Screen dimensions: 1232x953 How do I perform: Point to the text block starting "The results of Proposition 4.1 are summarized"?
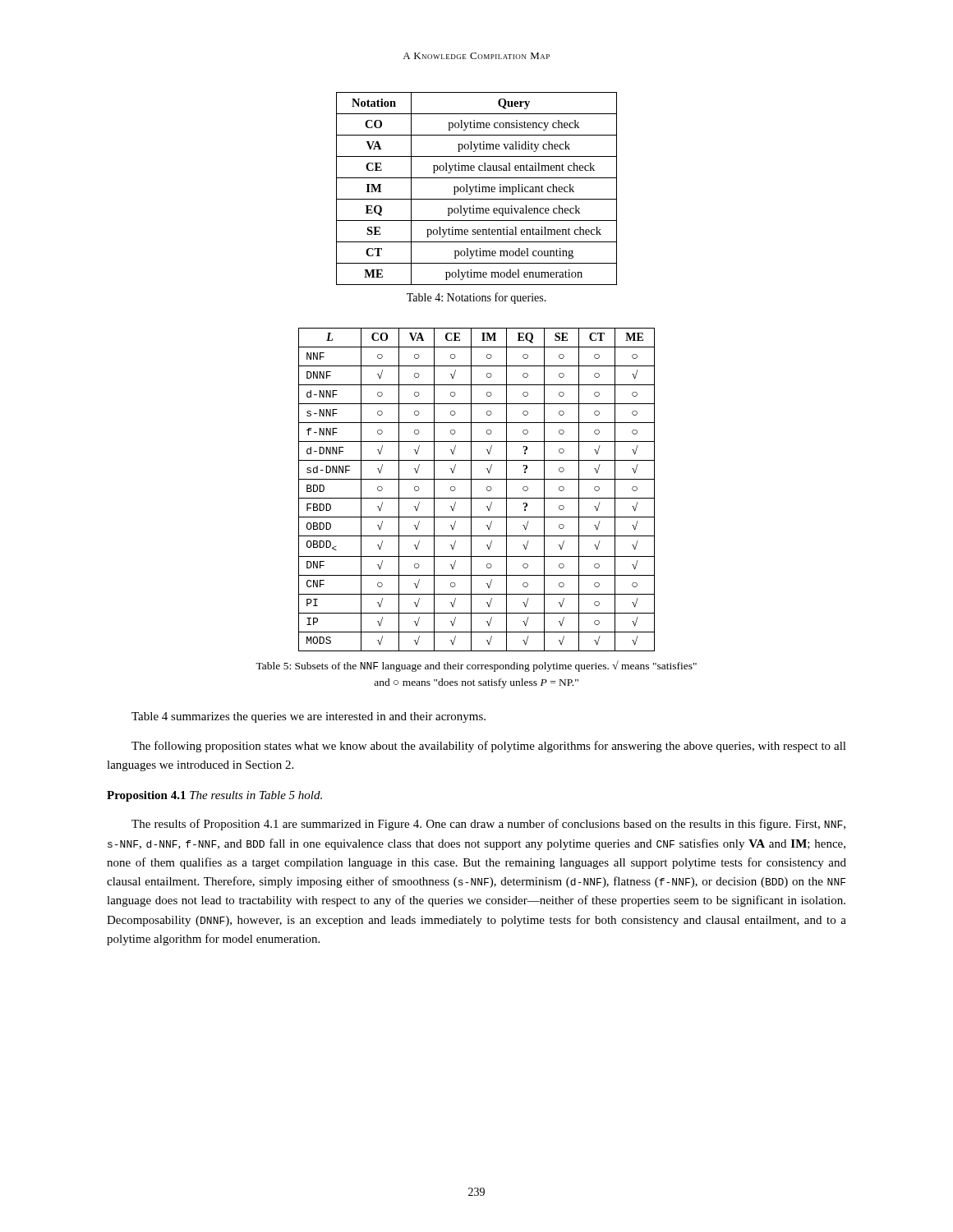476,881
